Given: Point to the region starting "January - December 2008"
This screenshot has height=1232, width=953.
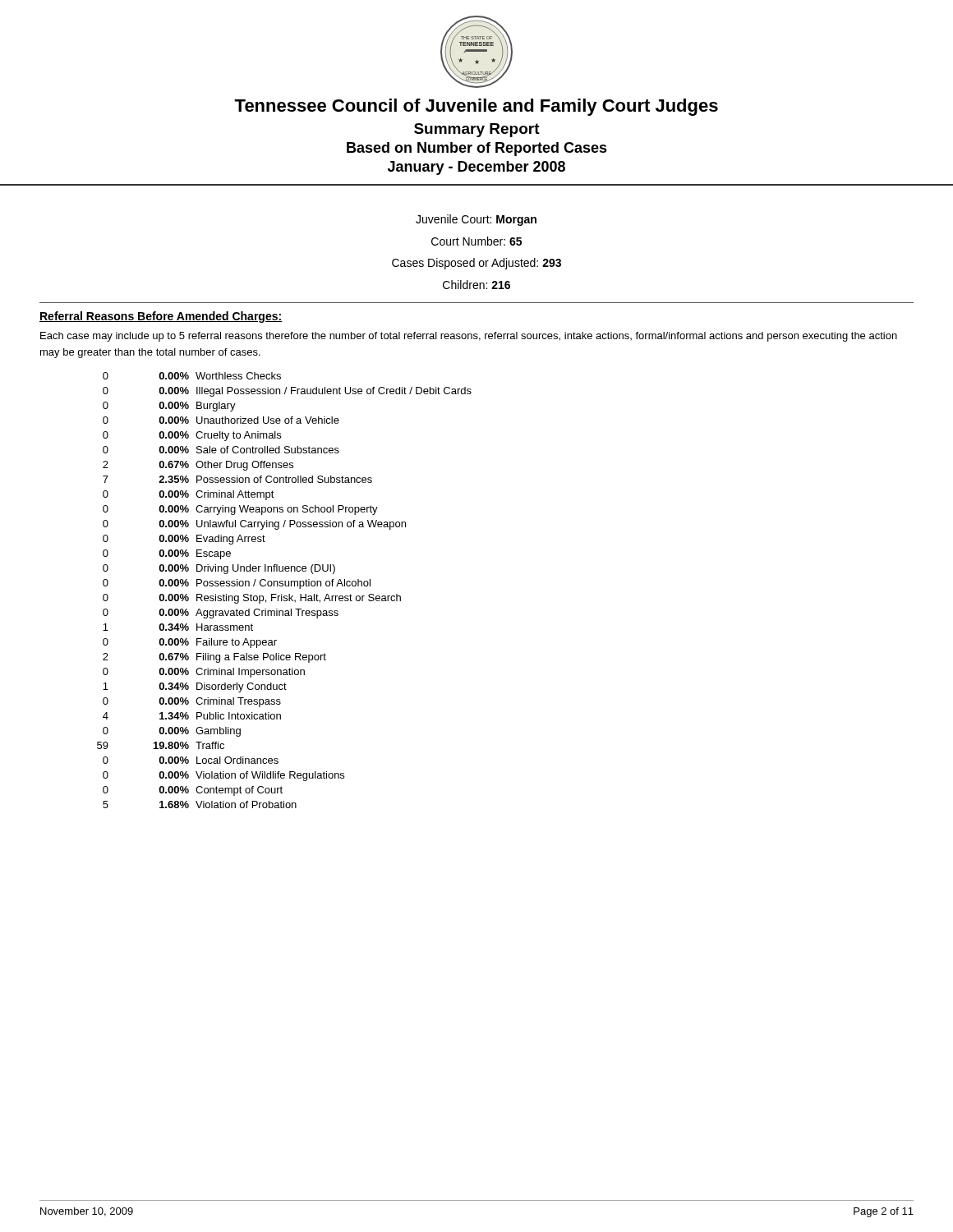Looking at the screenshot, I should click(x=476, y=167).
